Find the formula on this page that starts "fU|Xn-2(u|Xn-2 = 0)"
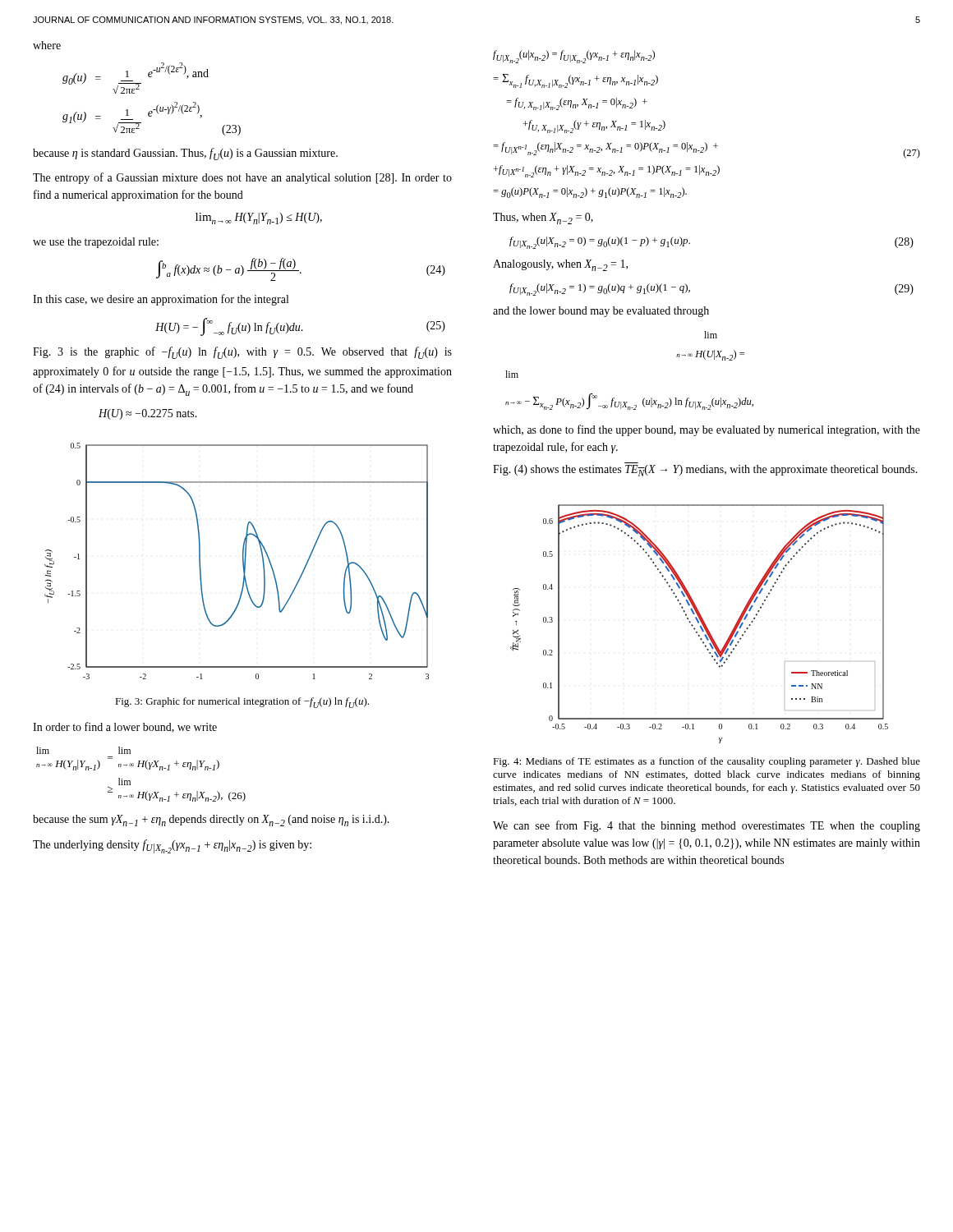Screen dimensions: 1232x953 602,243
